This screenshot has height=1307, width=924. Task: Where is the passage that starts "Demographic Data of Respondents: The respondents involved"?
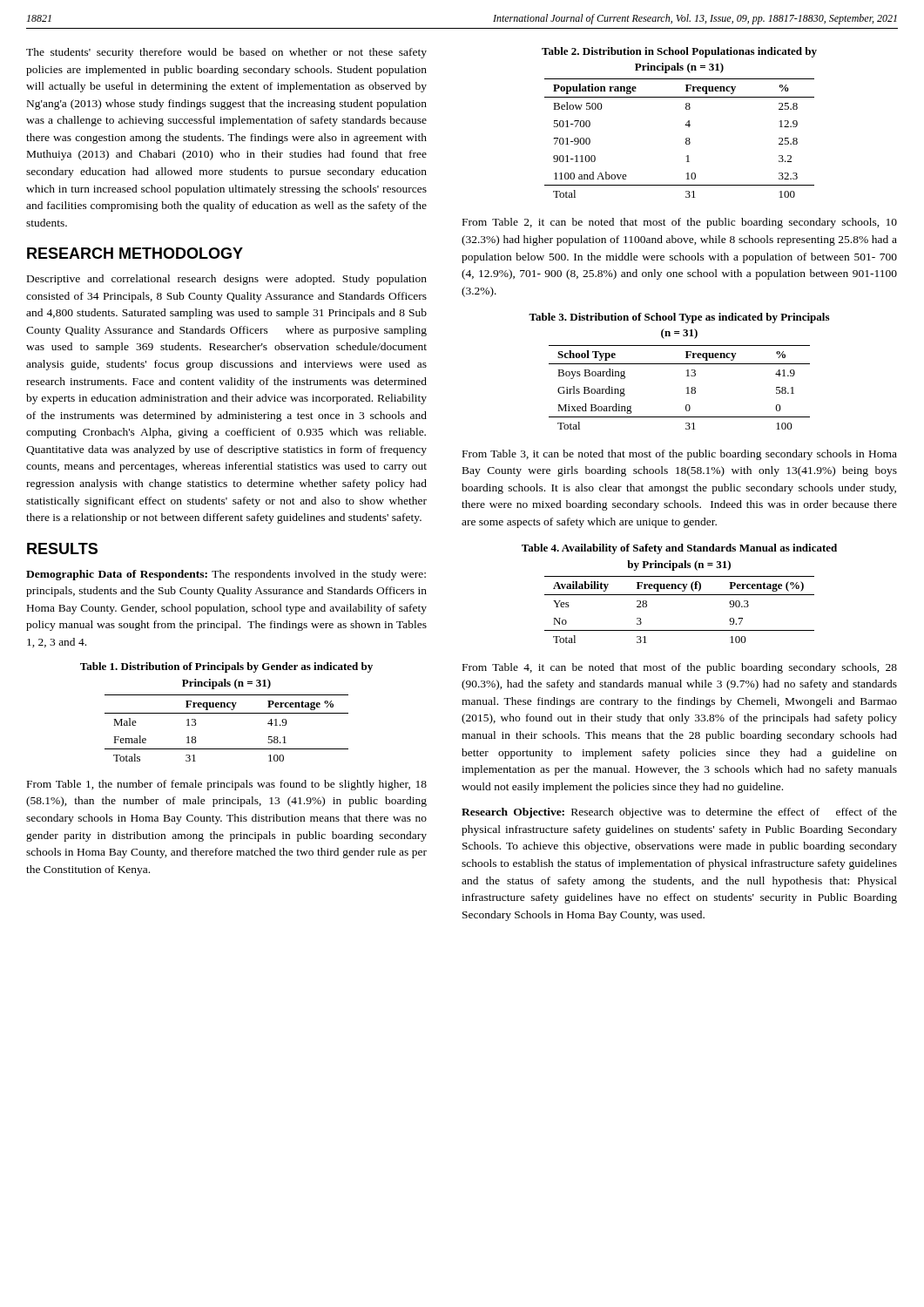[226, 608]
